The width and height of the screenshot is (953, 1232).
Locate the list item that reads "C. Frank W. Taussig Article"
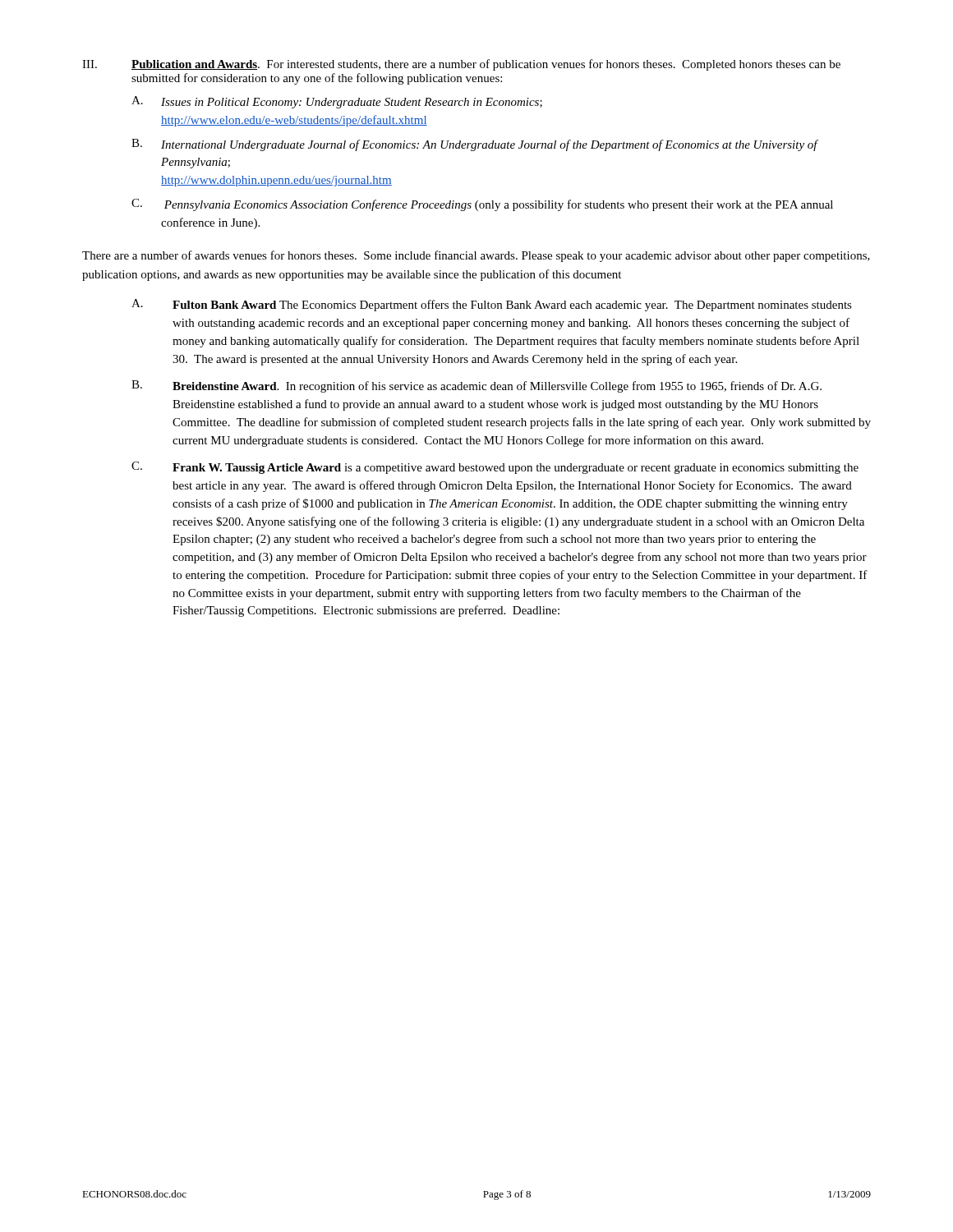[501, 540]
